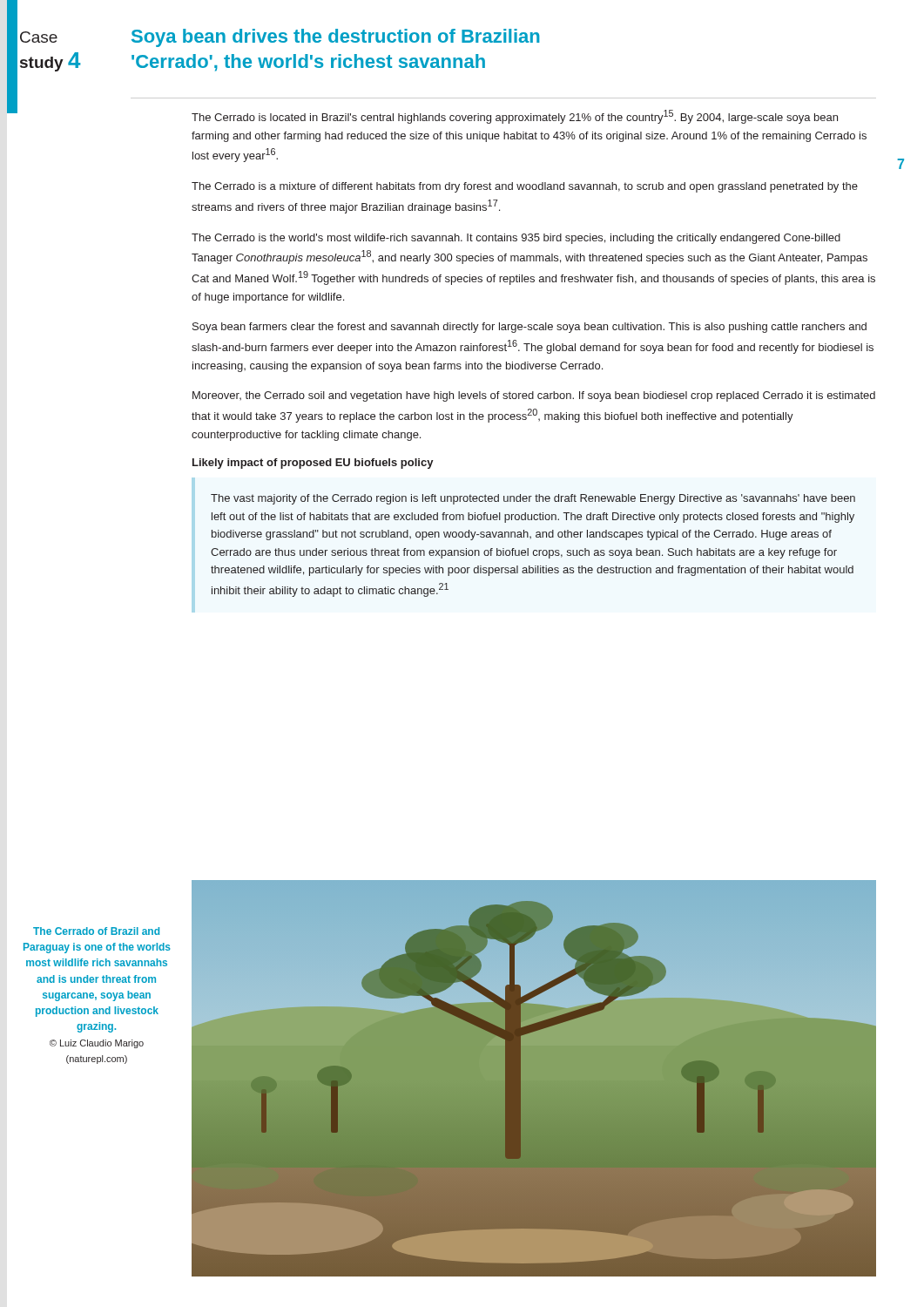Click the passage that begins "The Cerrado is the world's most wildife-rich savannah."

tap(534, 267)
